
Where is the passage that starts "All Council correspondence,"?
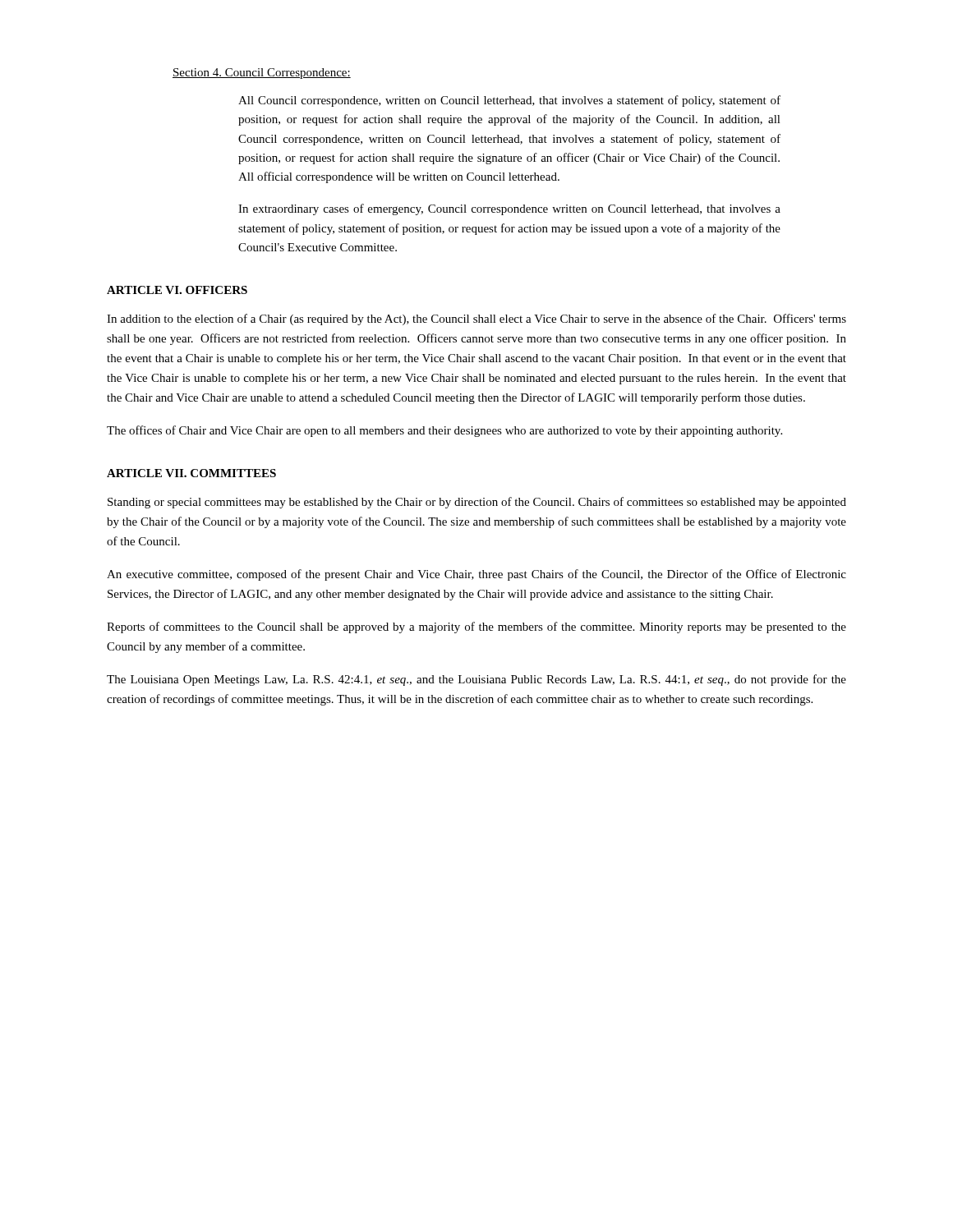click(509, 138)
